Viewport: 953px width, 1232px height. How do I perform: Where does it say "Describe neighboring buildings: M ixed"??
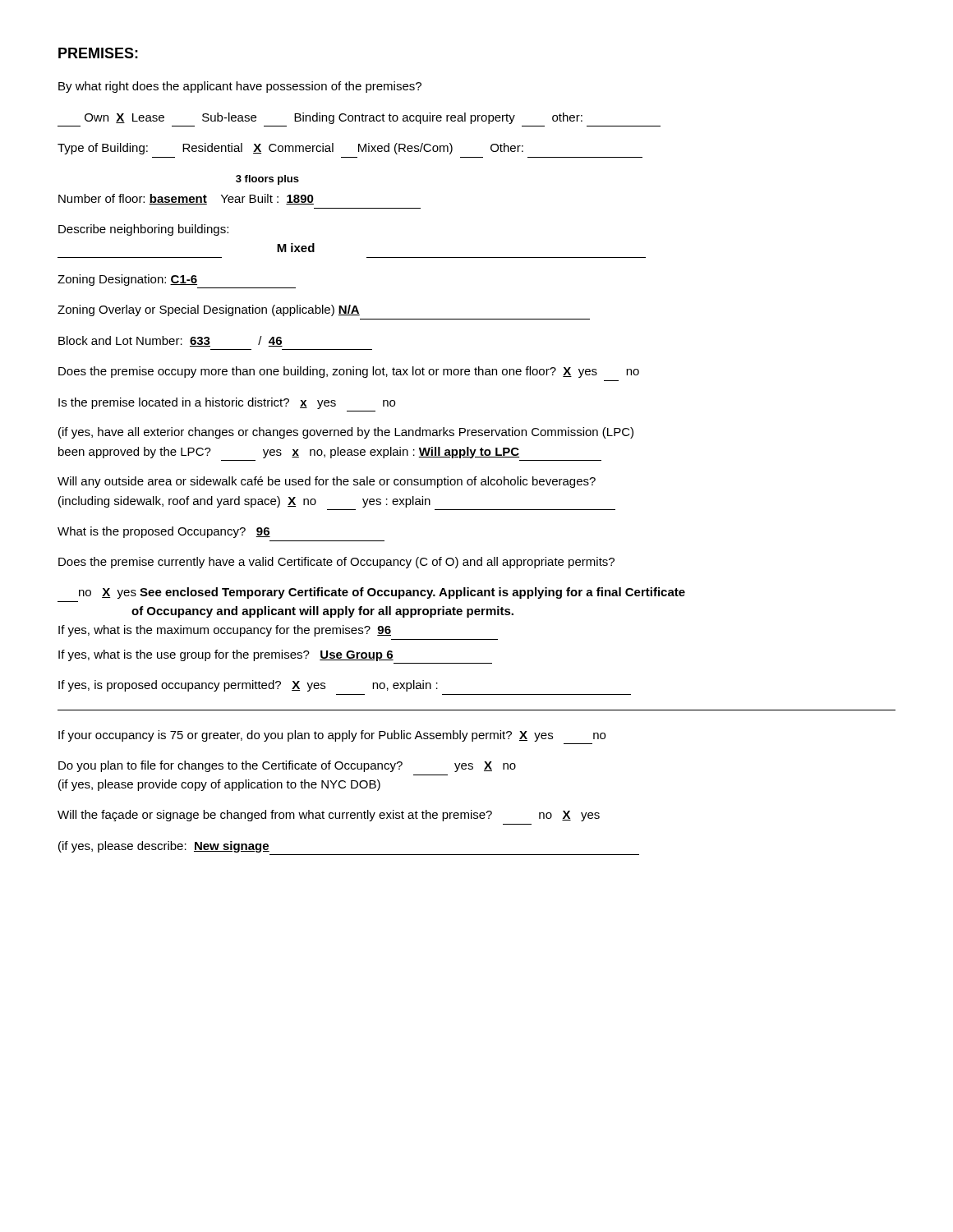pos(143,230)
